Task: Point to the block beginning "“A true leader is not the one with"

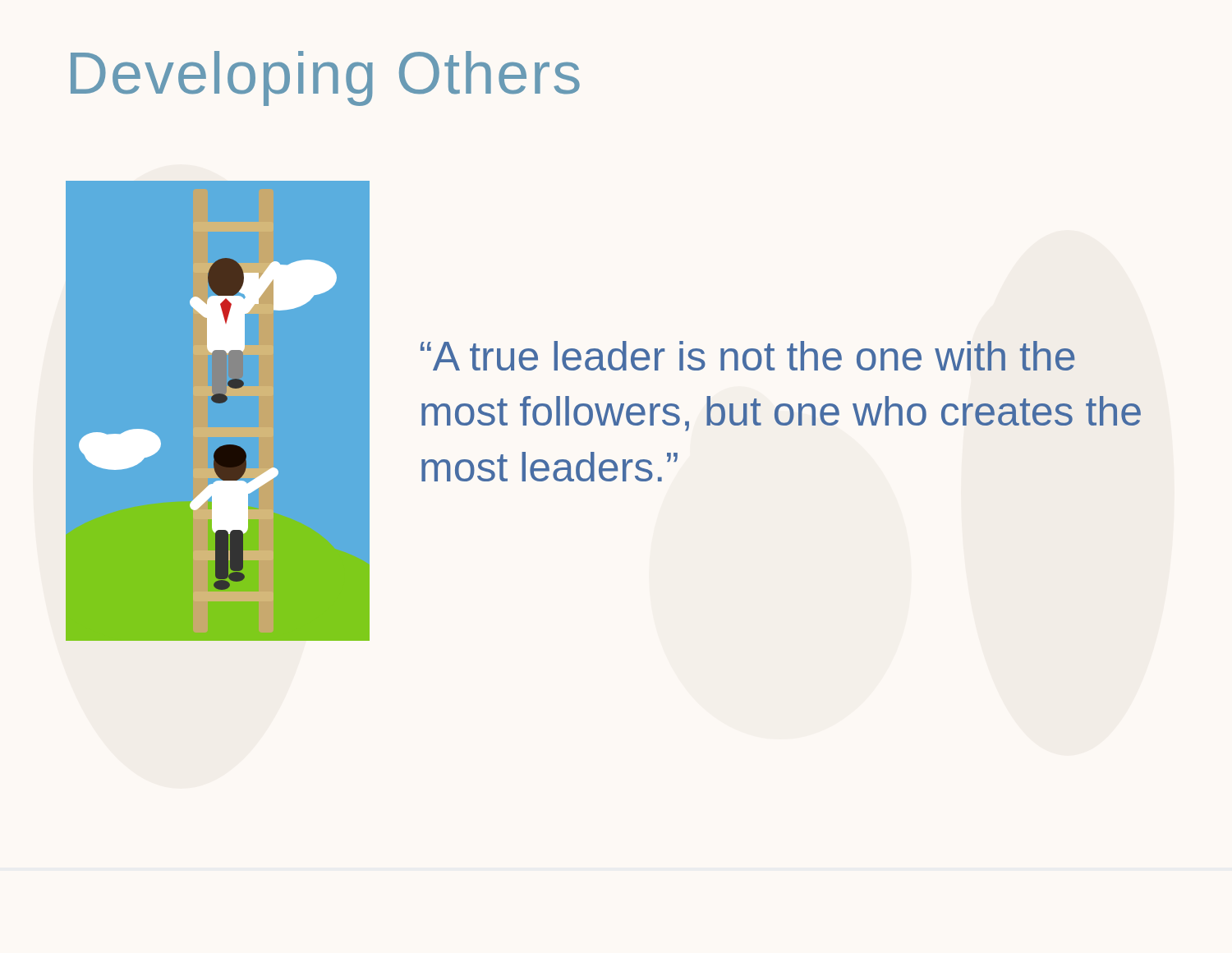Action: tap(793, 412)
